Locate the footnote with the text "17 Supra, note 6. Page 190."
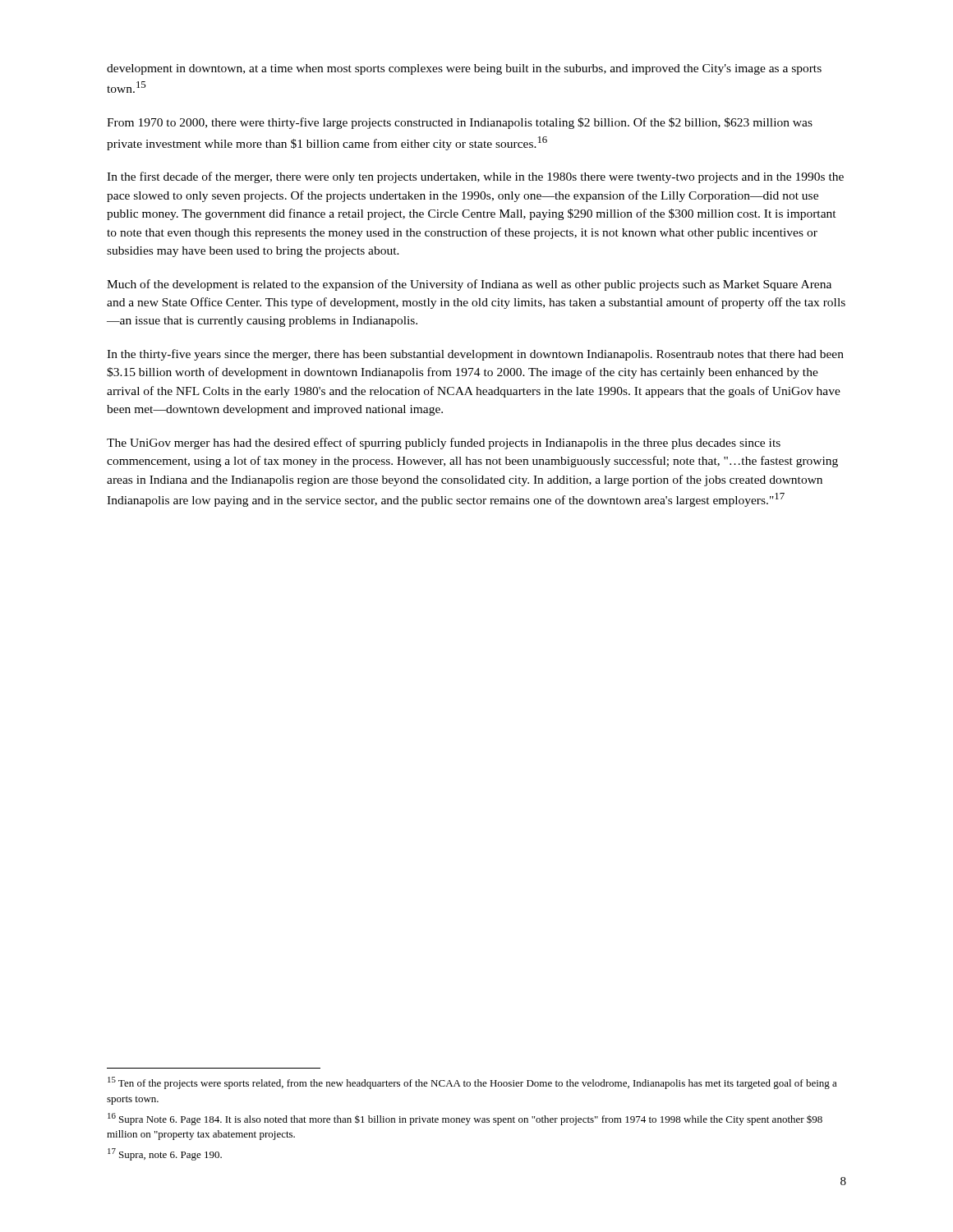953x1232 pixels. (x=165, y=1154)
